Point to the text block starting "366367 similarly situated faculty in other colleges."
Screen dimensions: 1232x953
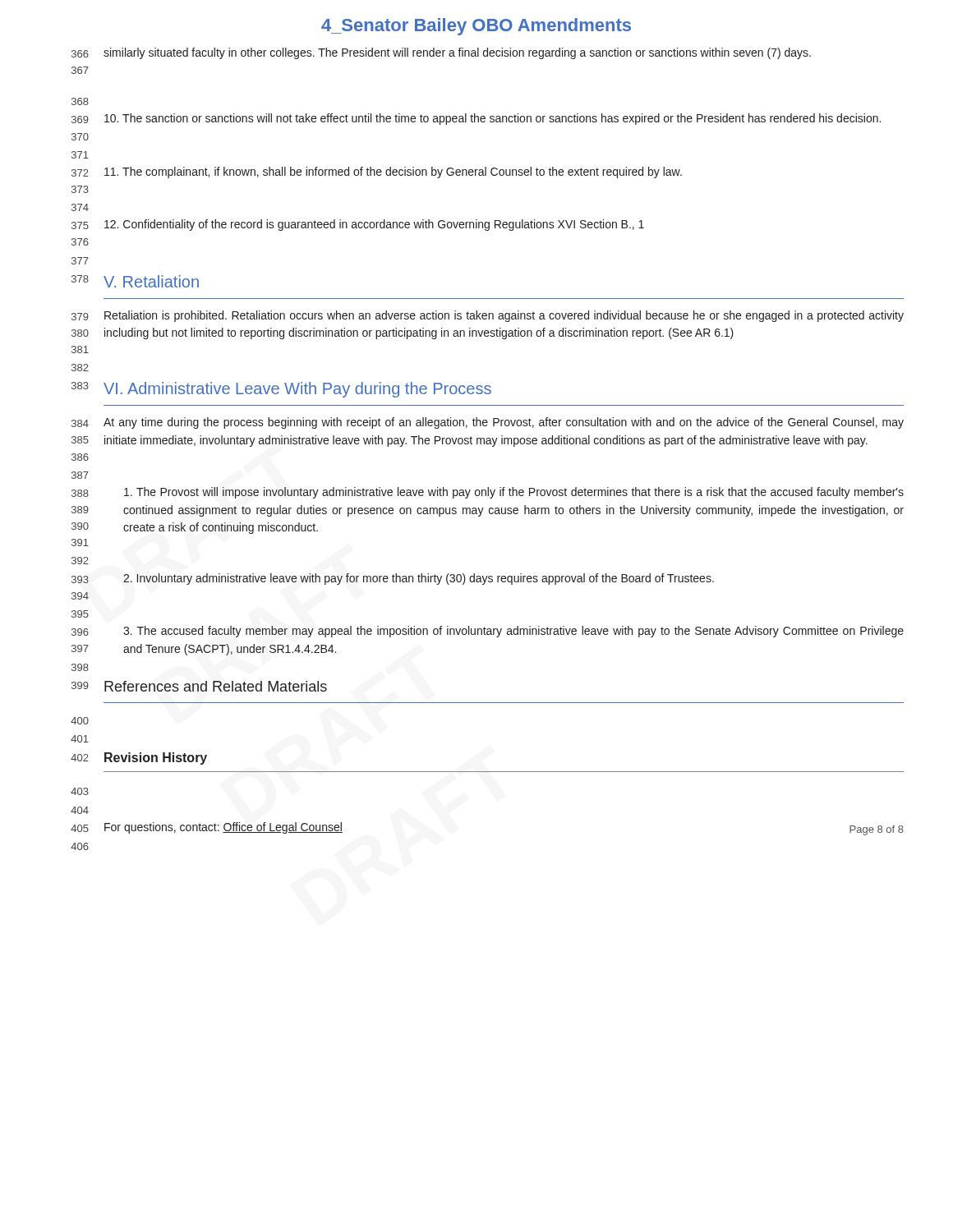tap(476, 62)
